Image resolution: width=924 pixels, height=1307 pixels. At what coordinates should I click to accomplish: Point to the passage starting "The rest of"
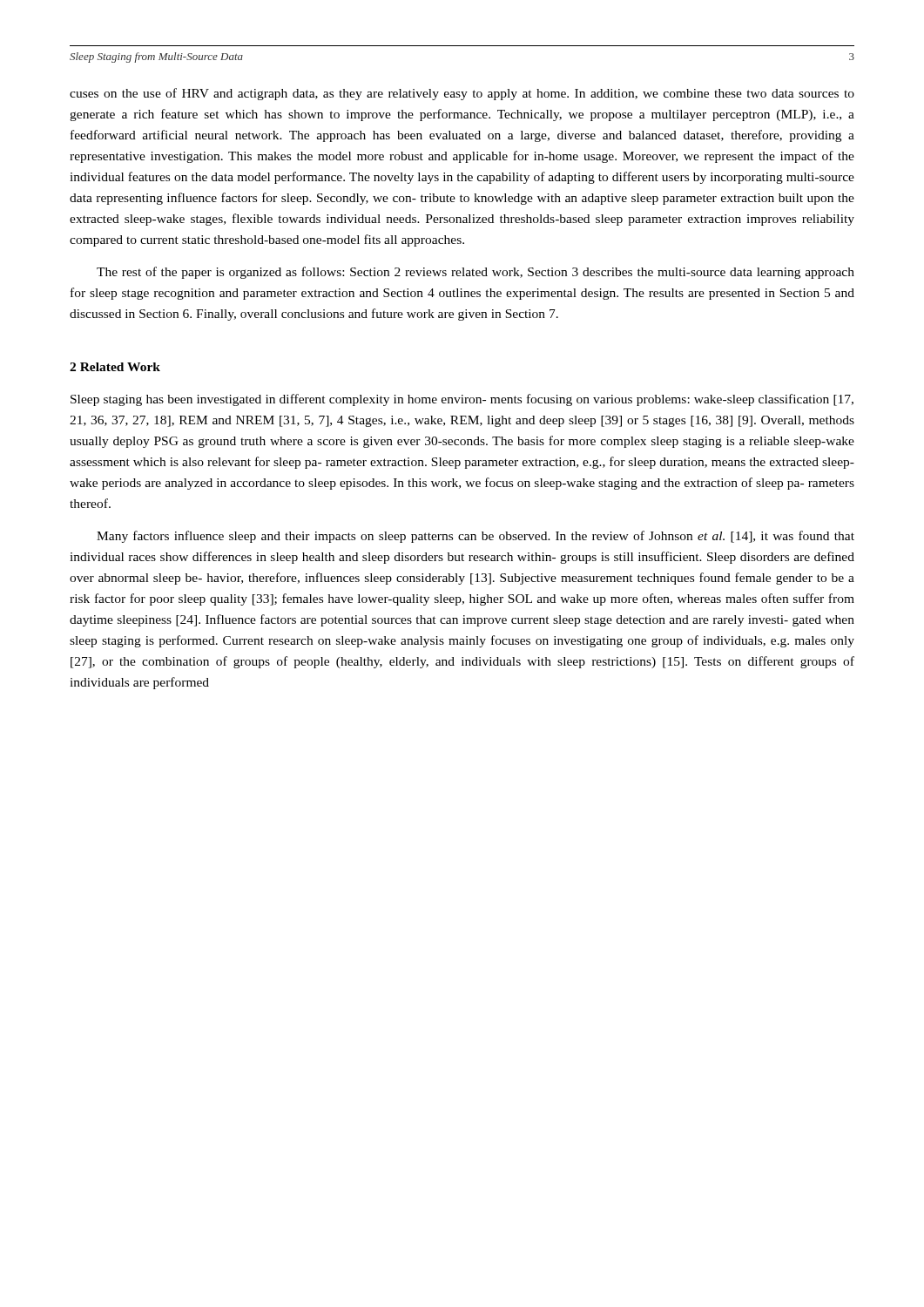coord(462,293)
